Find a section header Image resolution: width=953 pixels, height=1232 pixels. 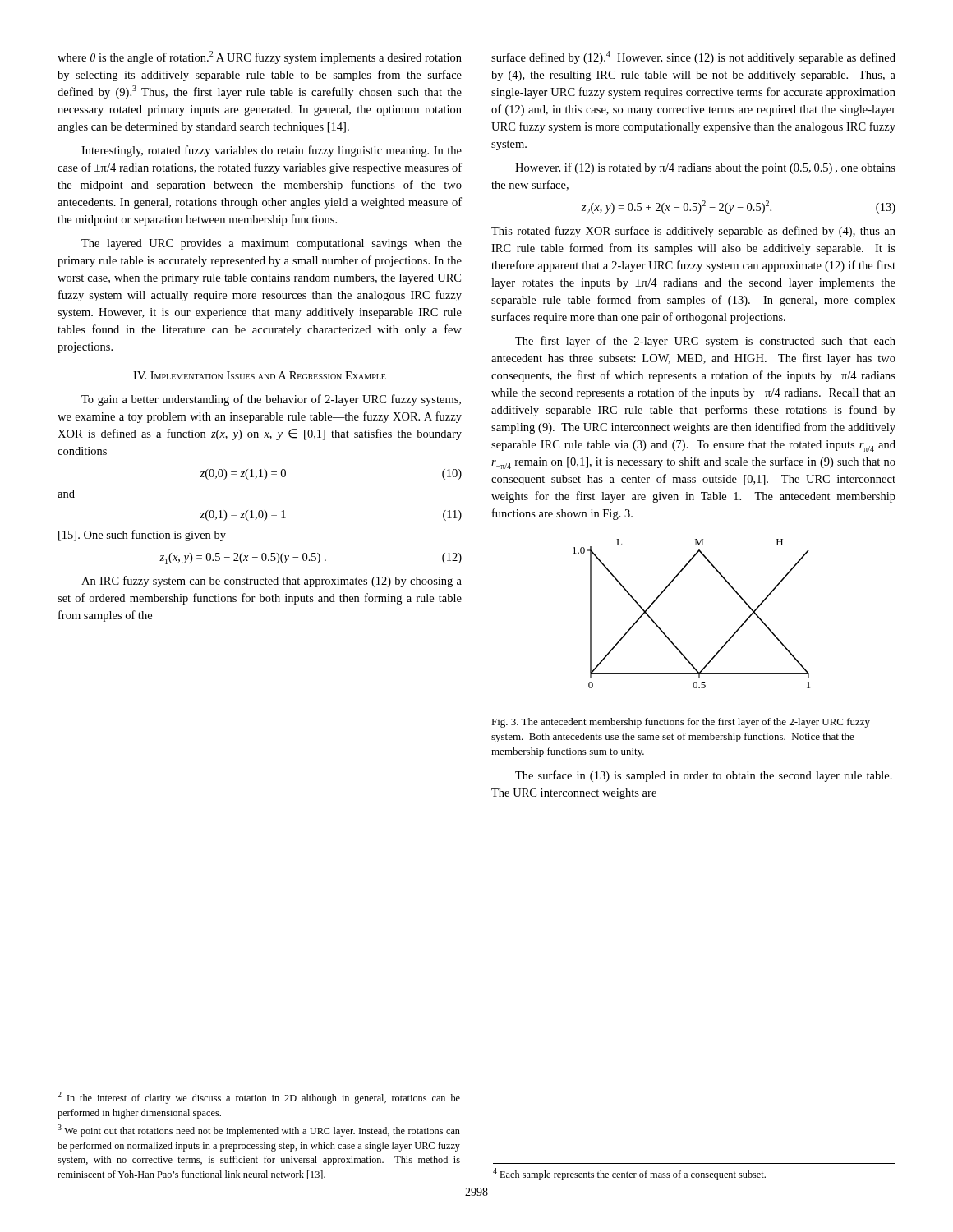point(260,376)
